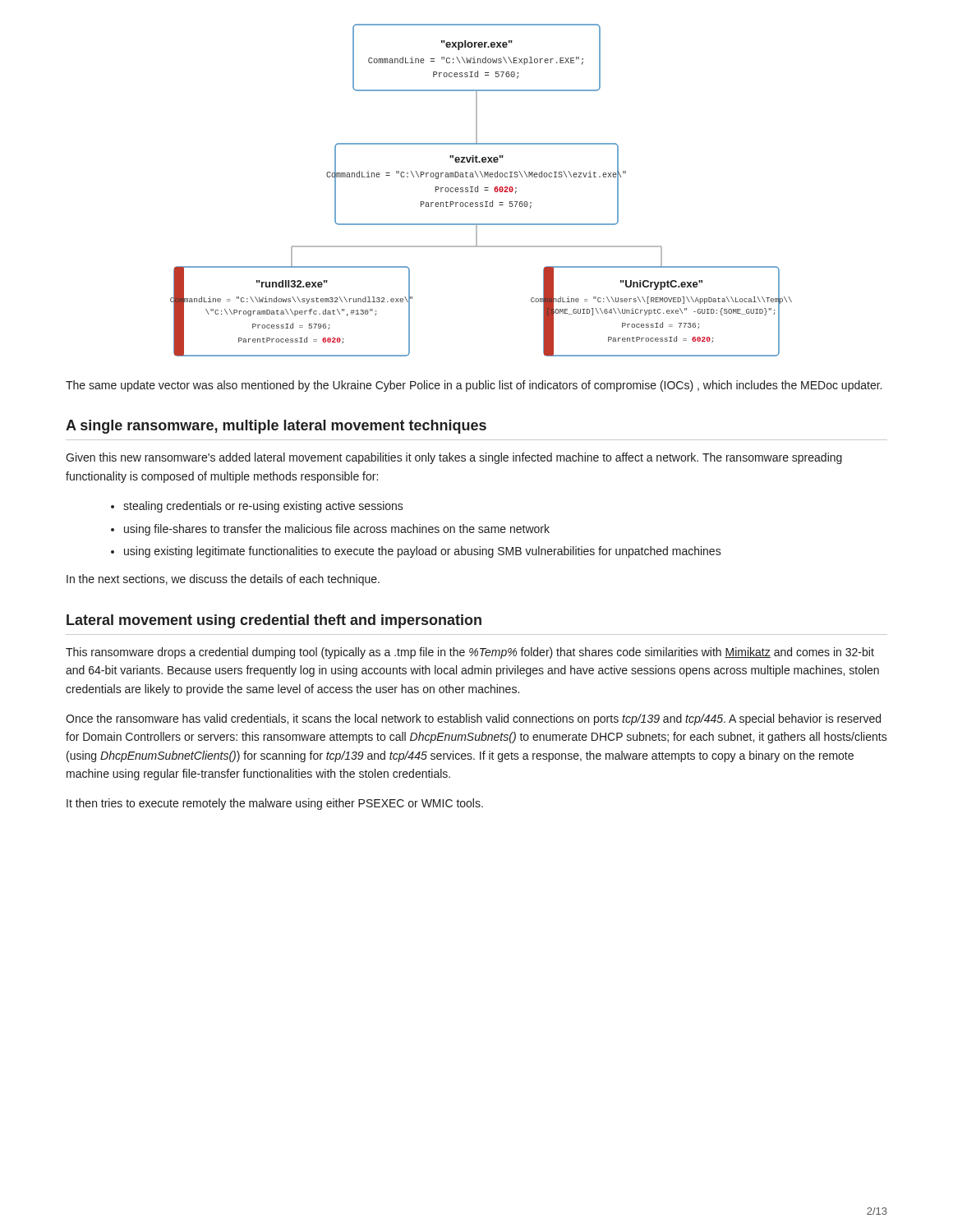953x1232 pixels.
Task: Select the list item with the text "stealing credentials or re-using existing"
Action: [x=263, y=506]
